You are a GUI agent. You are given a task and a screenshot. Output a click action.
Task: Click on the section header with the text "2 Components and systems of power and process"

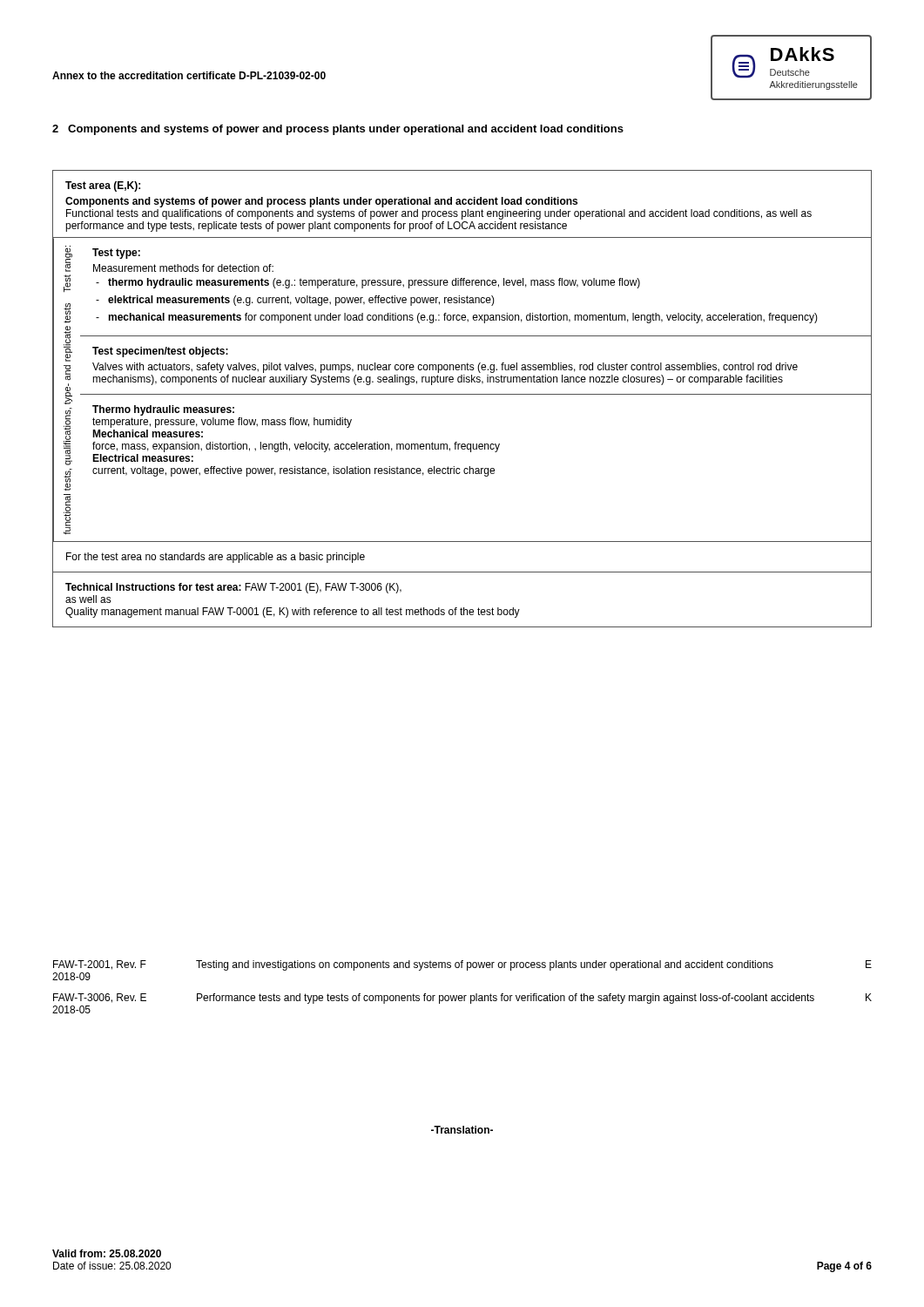point(338,128)
